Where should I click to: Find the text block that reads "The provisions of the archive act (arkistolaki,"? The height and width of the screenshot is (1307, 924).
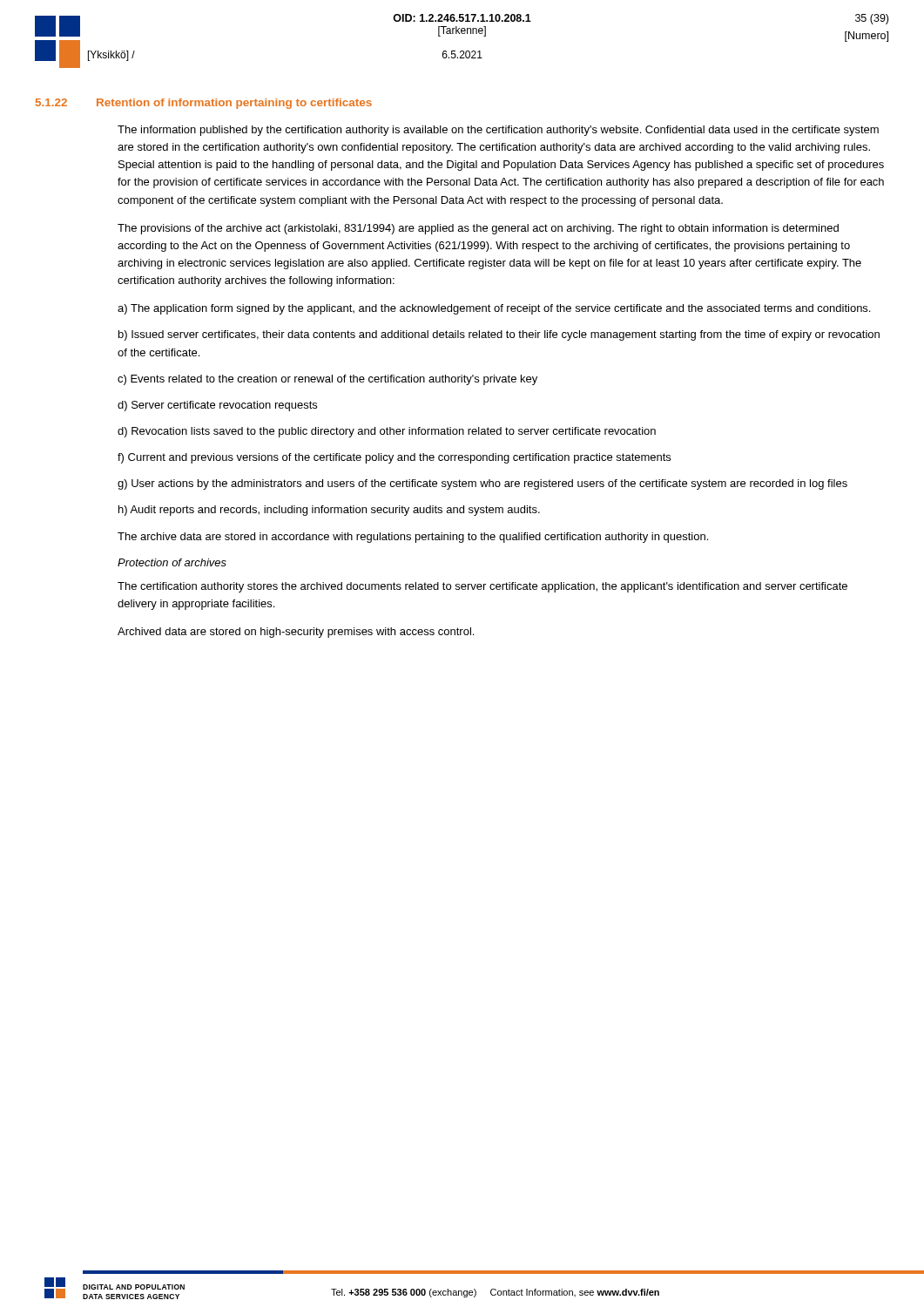[490, 254]
